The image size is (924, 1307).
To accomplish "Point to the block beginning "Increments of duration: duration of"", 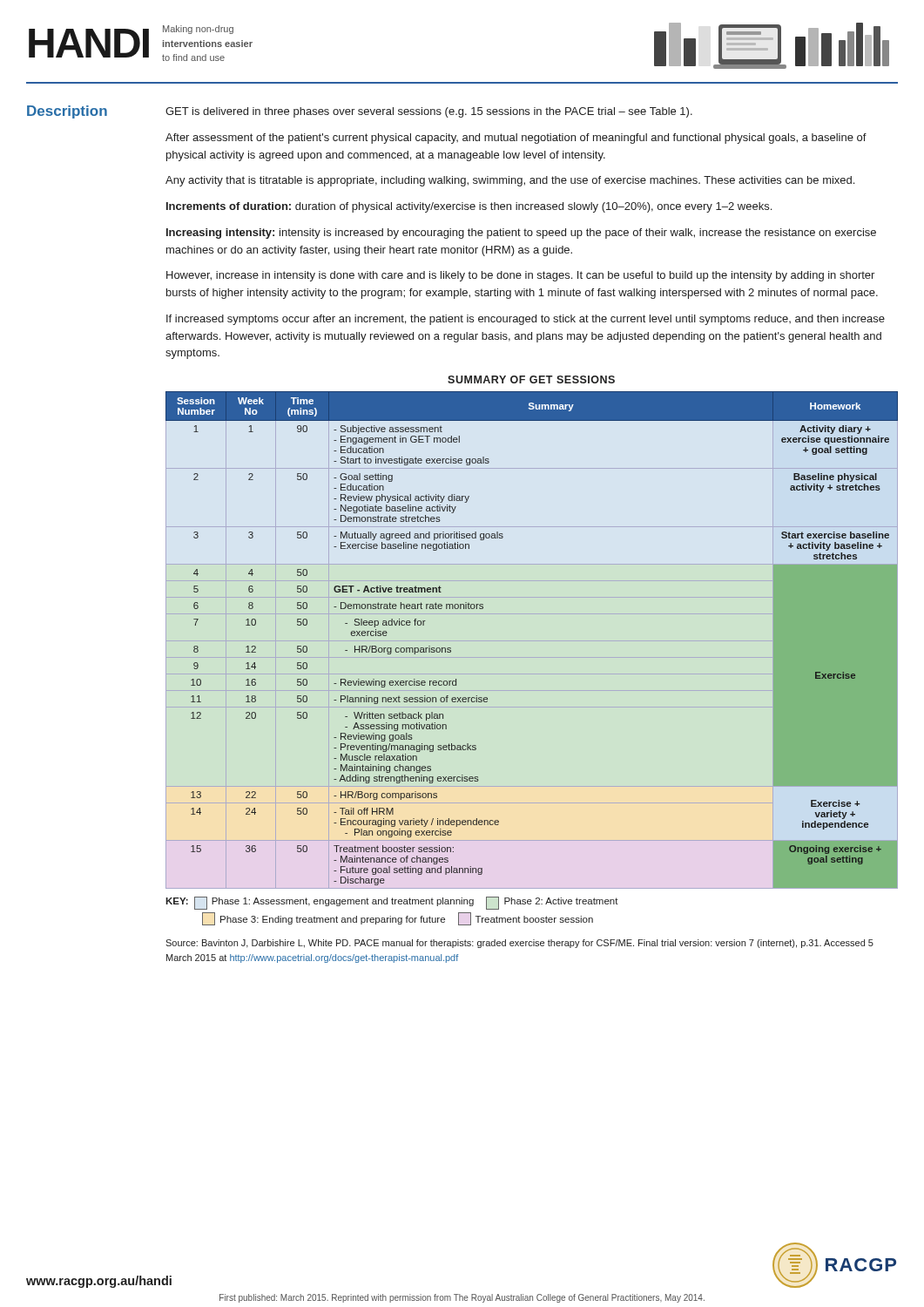I will 469,206.
